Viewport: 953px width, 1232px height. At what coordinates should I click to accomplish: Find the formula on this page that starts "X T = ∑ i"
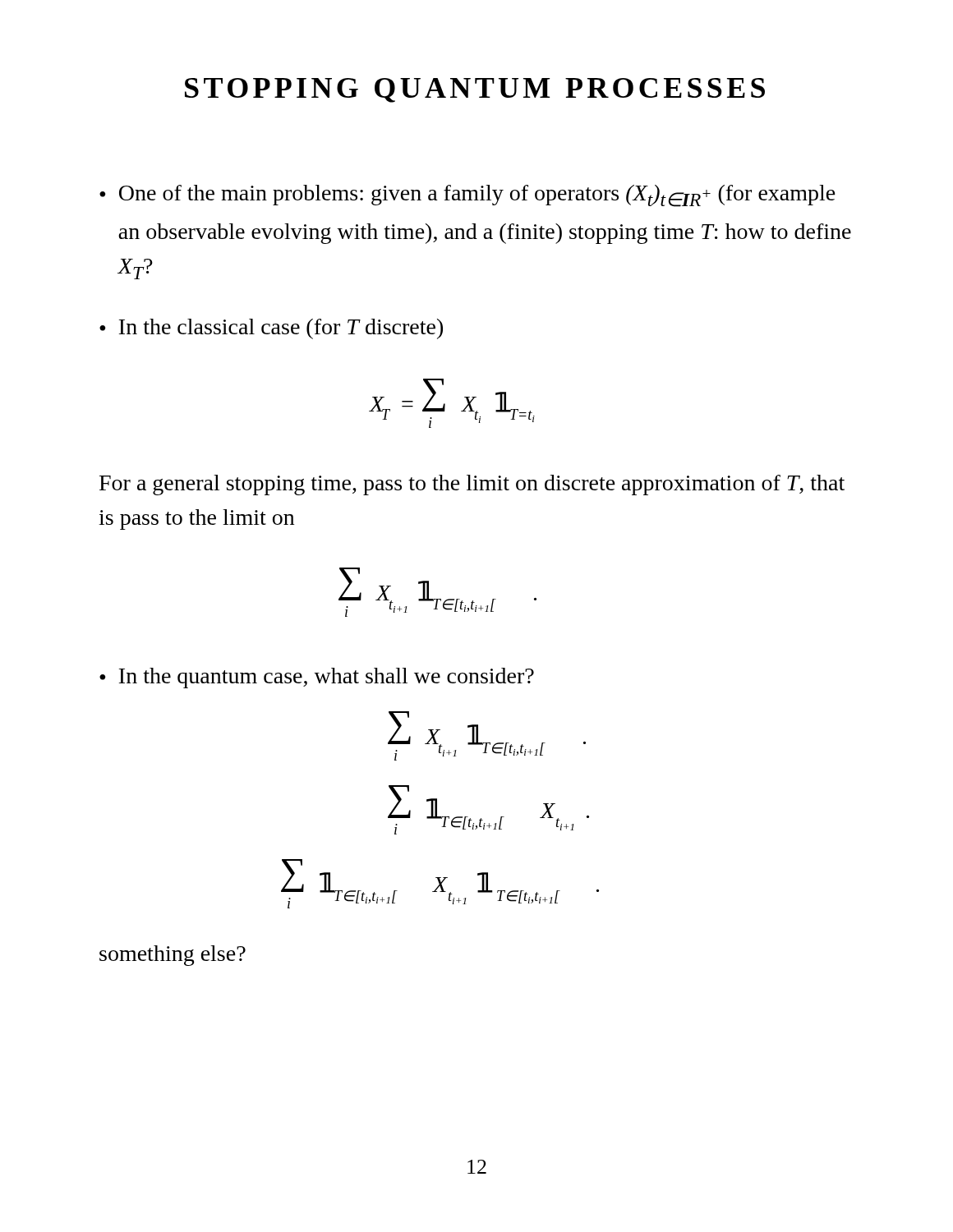[476, 406]
